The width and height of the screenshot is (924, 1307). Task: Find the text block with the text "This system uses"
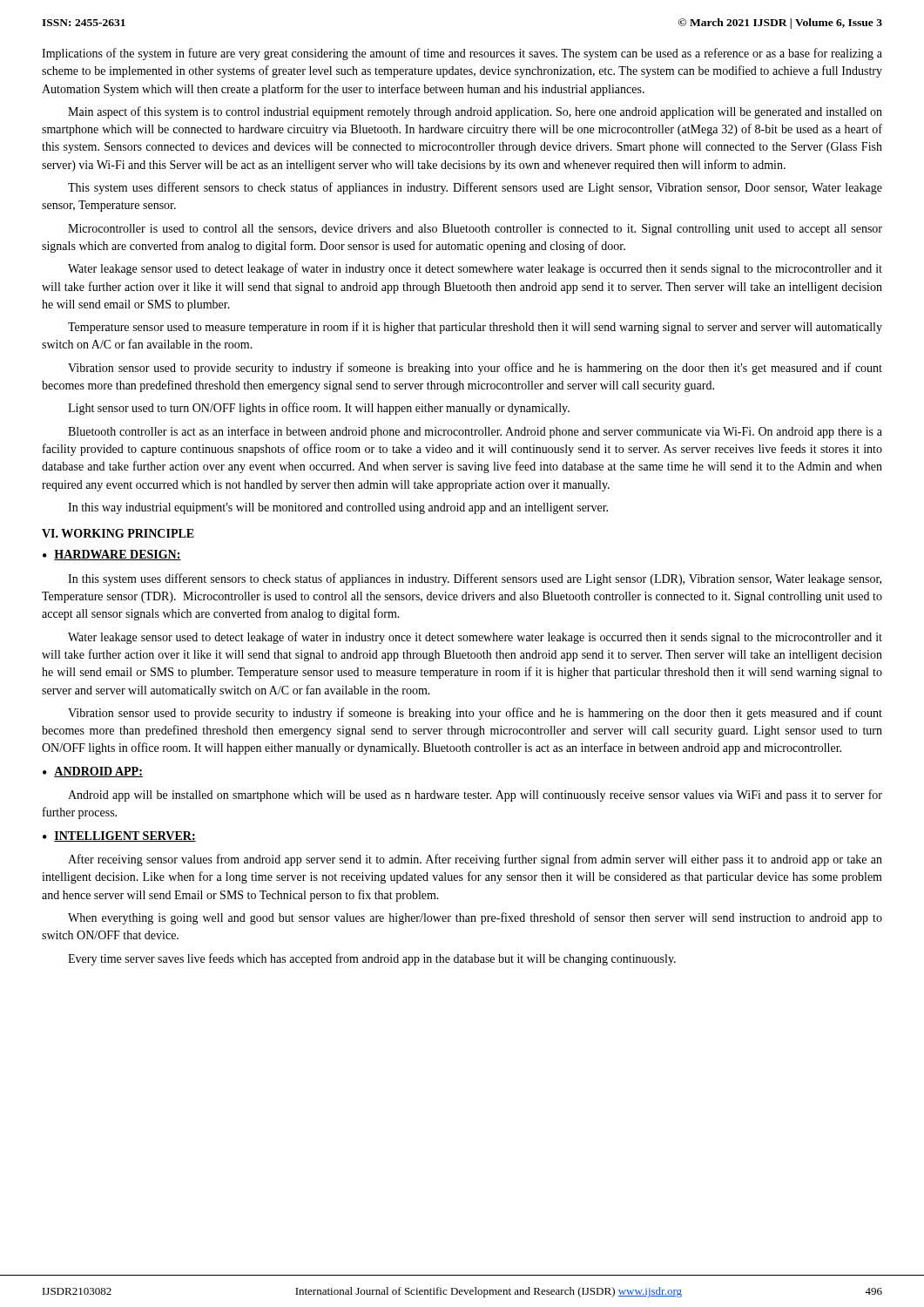[x=462, y=197]
